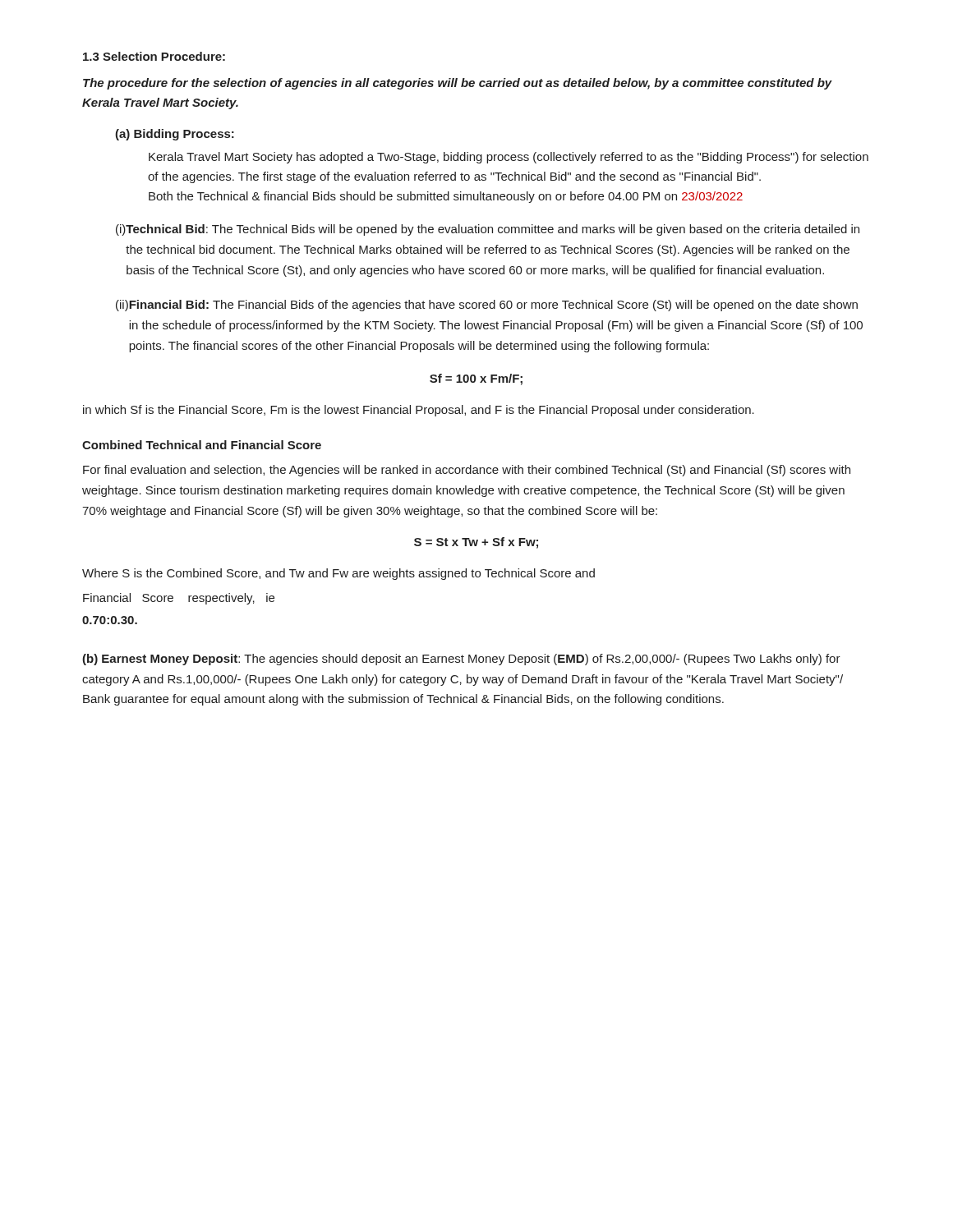Viewport: 953px width, 1232px height.
Task: Locate the formula containing "Sf = 100 x Fm/F;"
Action: coord(476,378)
